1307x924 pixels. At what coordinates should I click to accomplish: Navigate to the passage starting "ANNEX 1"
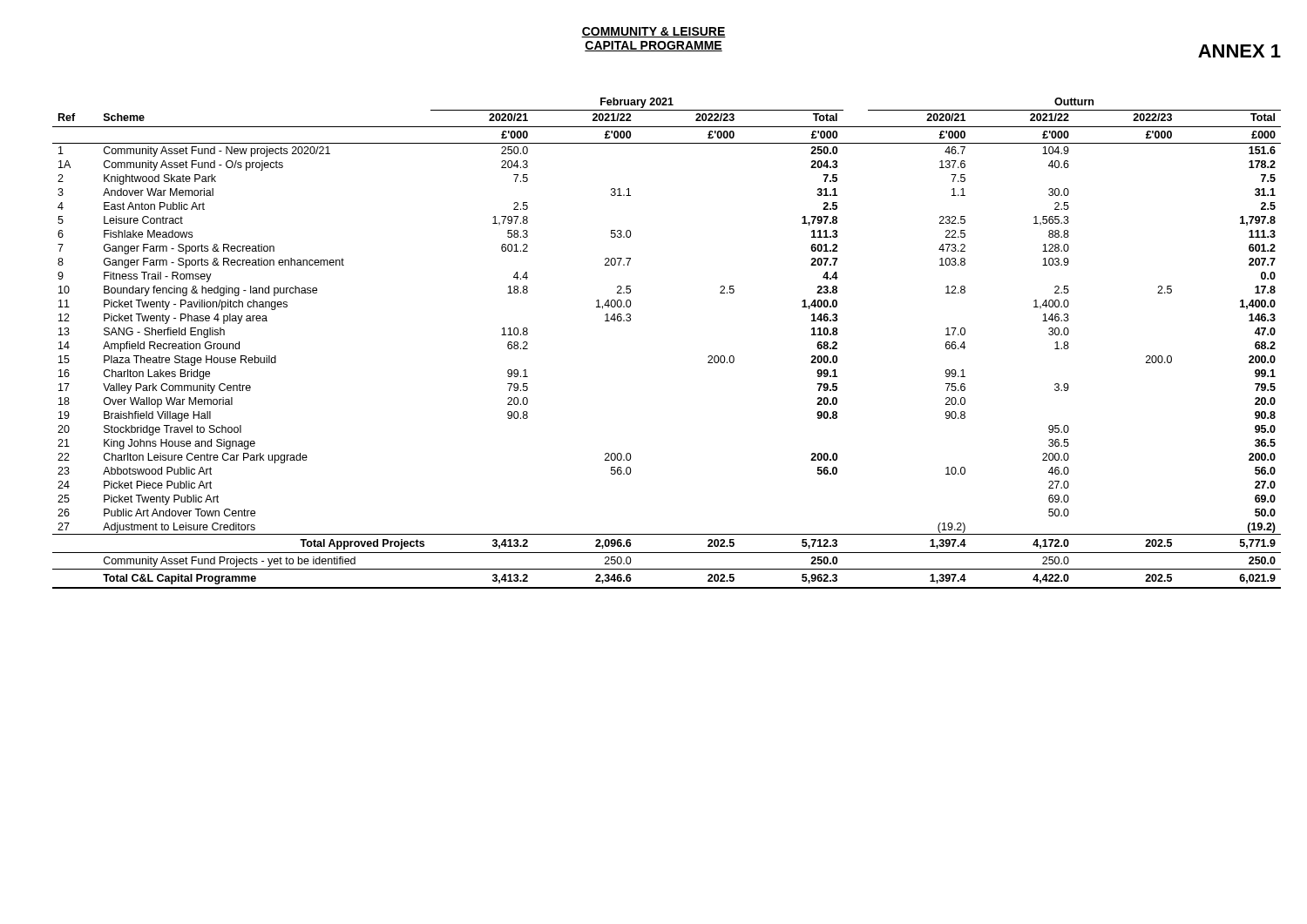pyautogui.click(x=1239, y=51)
